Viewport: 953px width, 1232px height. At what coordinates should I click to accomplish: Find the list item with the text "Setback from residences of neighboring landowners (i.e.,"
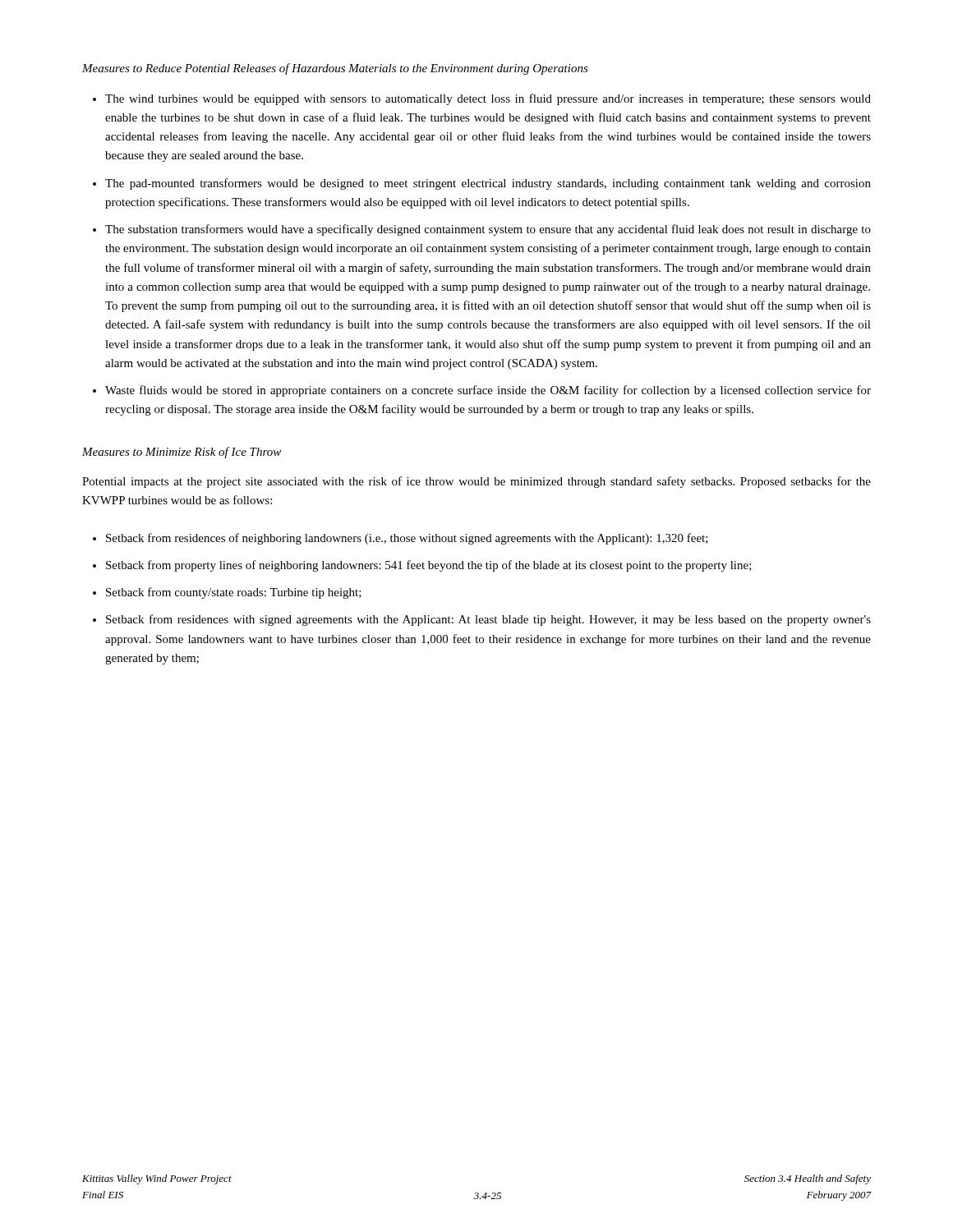click(407, 538)
